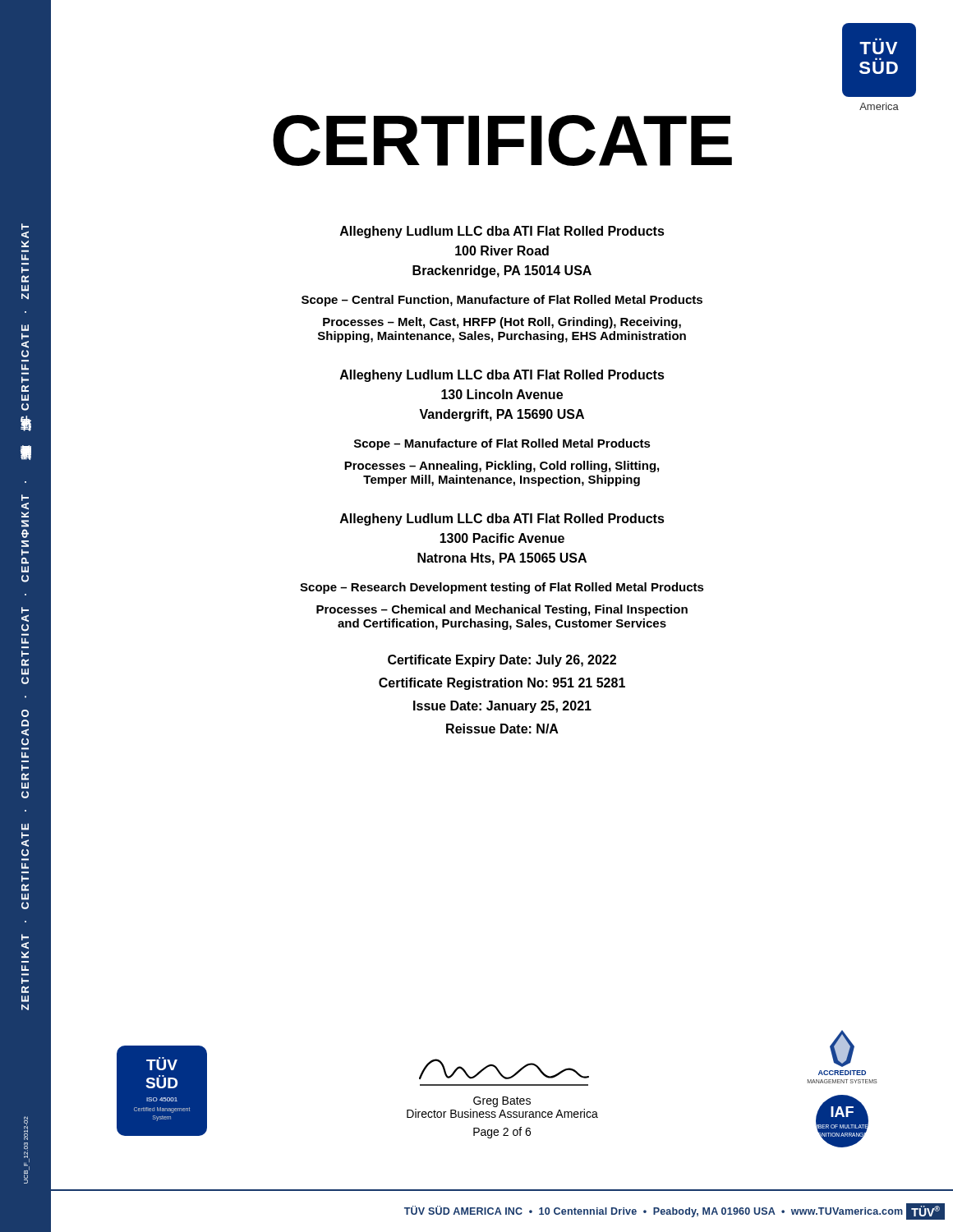Select the text block containing "Processes – Annealing,"
The image size is (953, 1232).
coord(502,472)
